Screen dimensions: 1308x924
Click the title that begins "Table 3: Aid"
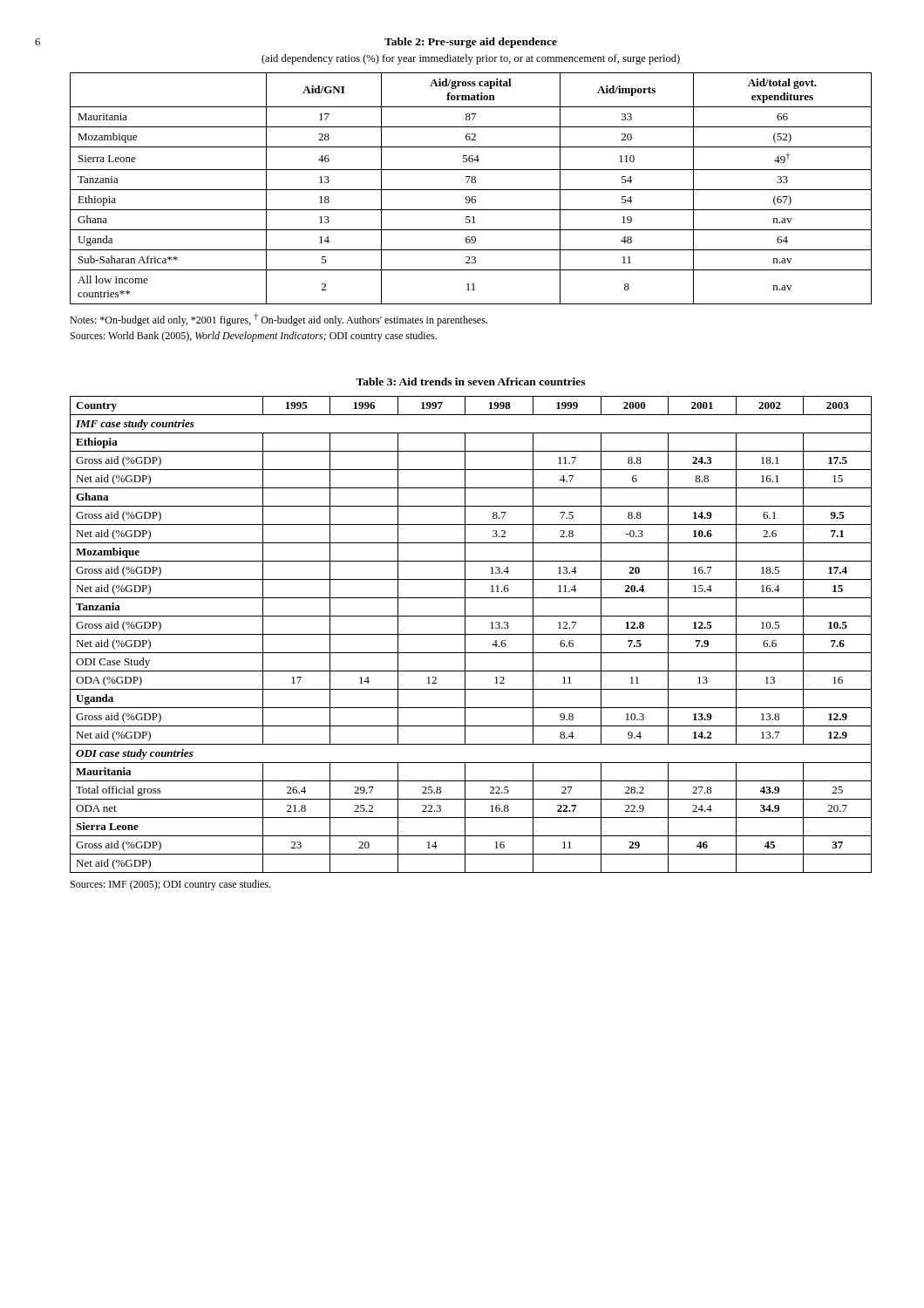point(471,382)
